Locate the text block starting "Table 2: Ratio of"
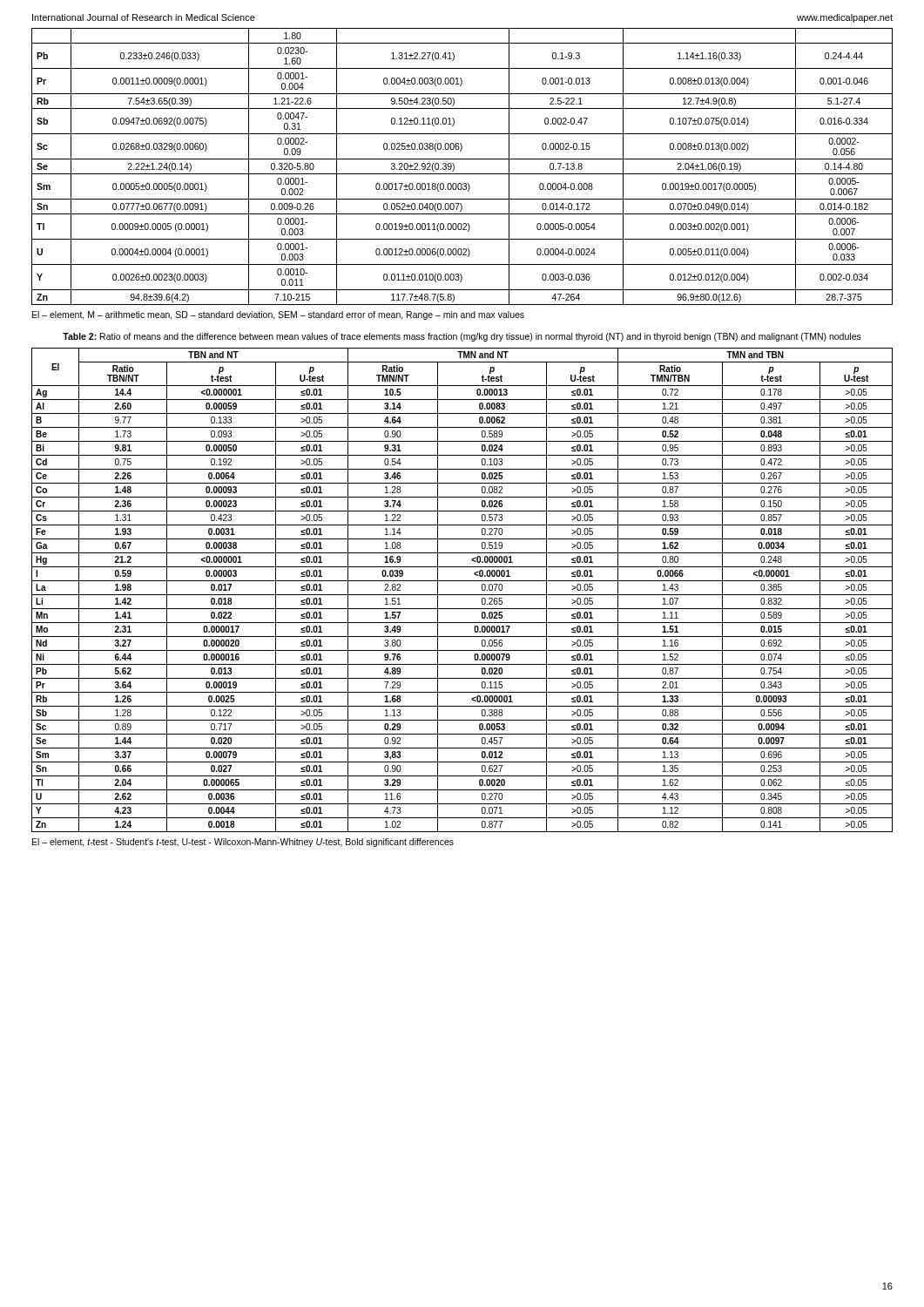This screenshot has height=1307, width=924. pyautogui.click(x=462, y=336)
